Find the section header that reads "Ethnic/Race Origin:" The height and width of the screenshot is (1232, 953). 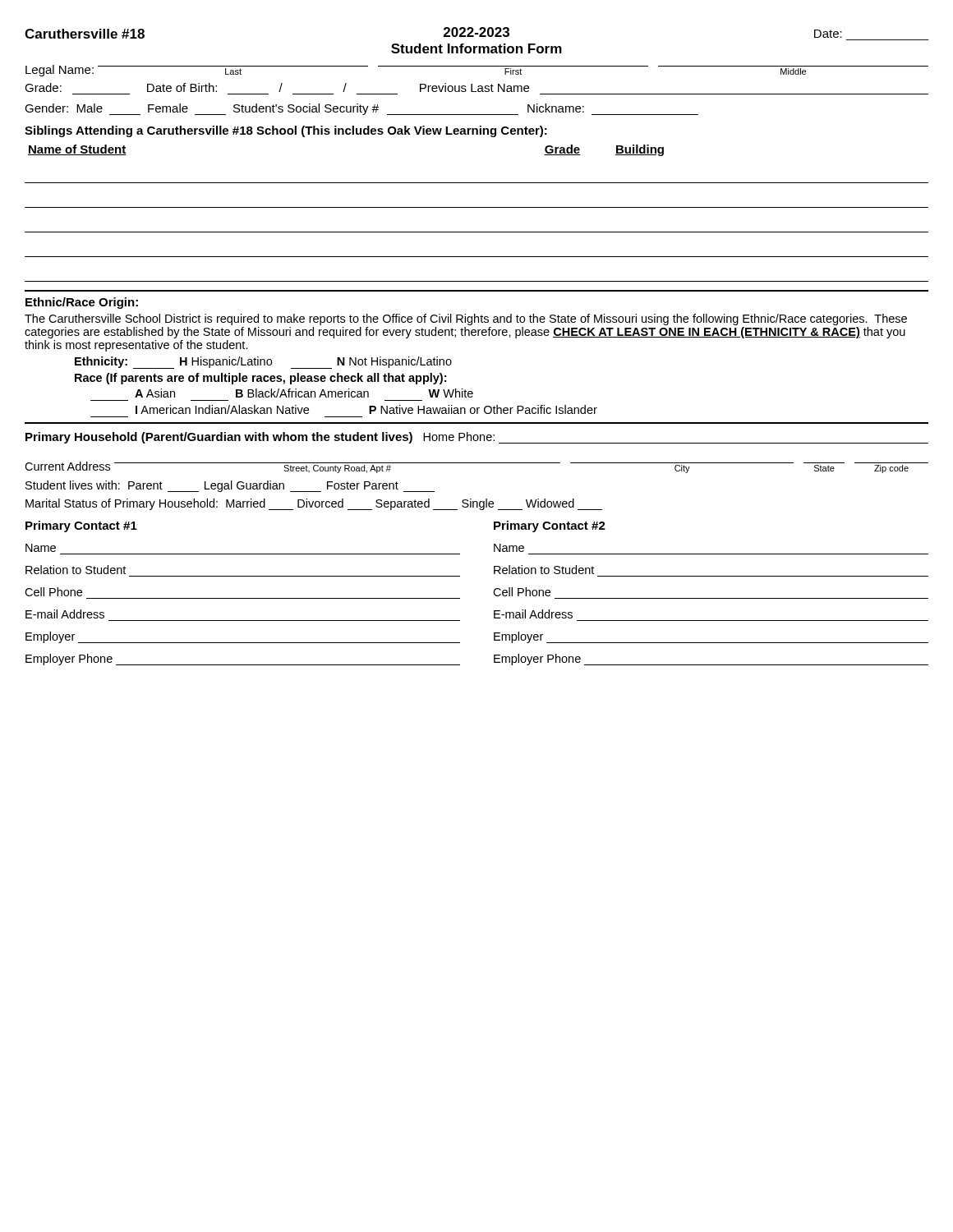[82, 301]
